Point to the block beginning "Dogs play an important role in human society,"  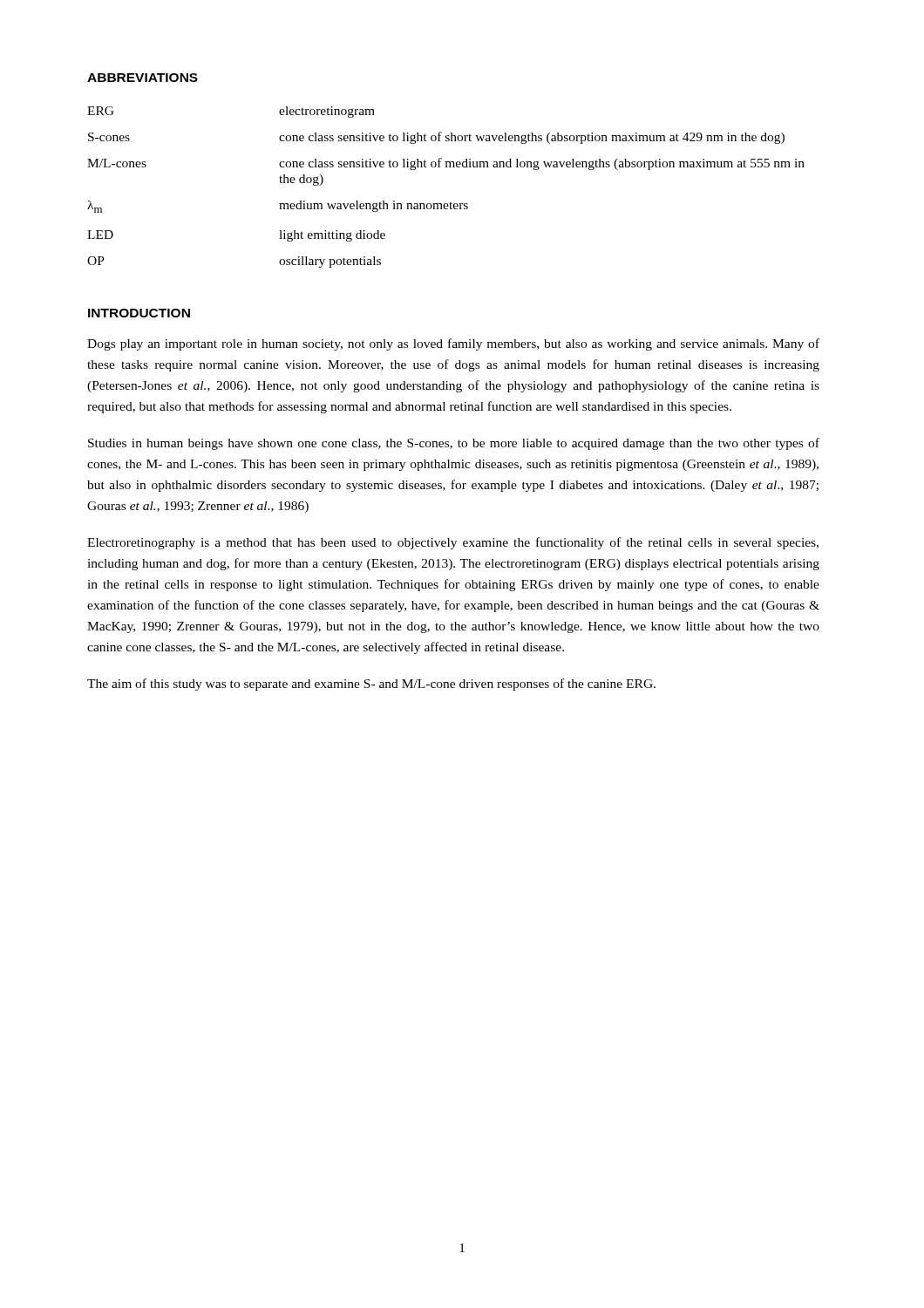(x=453, y=375)
